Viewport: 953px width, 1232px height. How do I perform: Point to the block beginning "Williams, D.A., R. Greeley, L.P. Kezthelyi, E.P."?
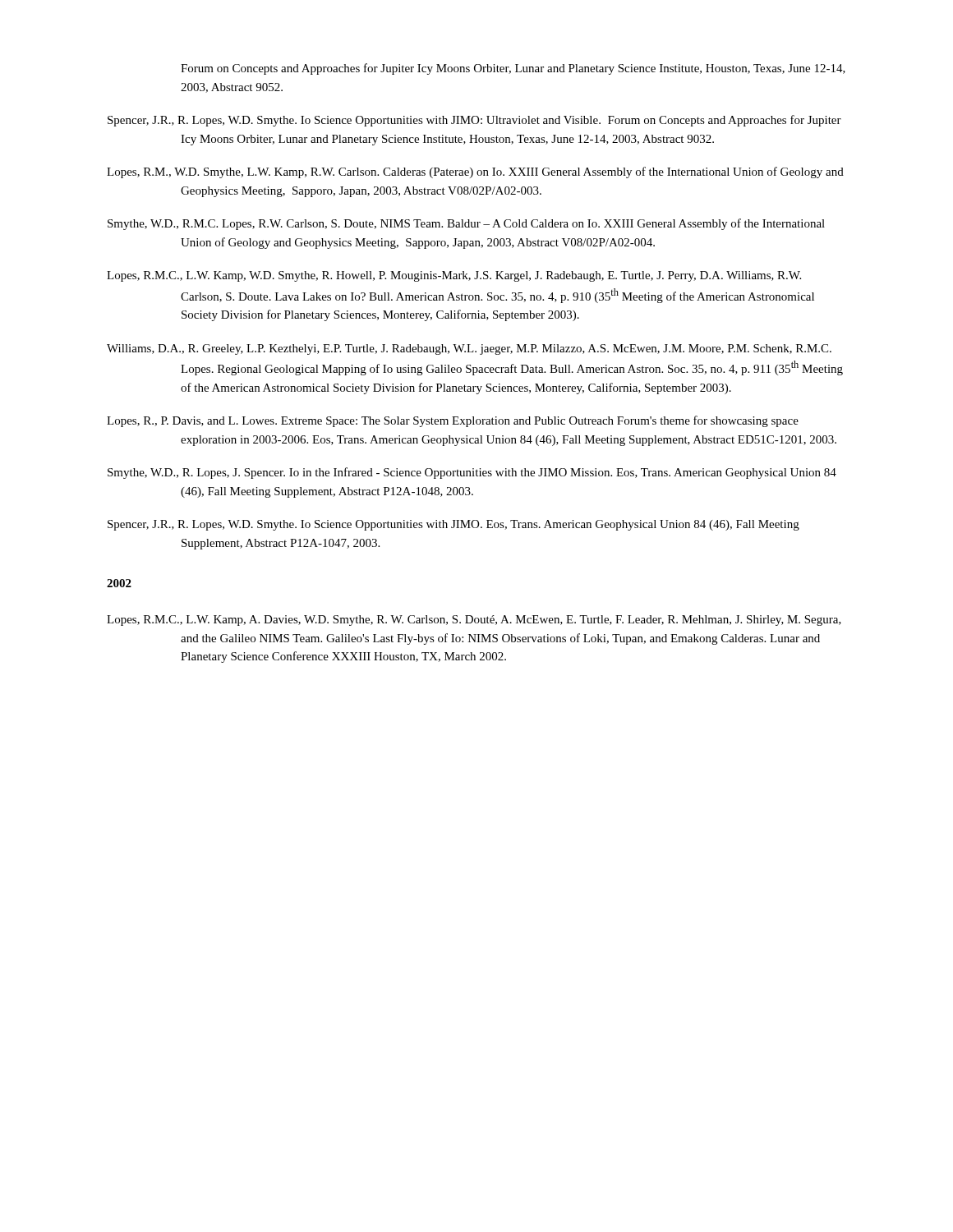(x=475, y=368)
